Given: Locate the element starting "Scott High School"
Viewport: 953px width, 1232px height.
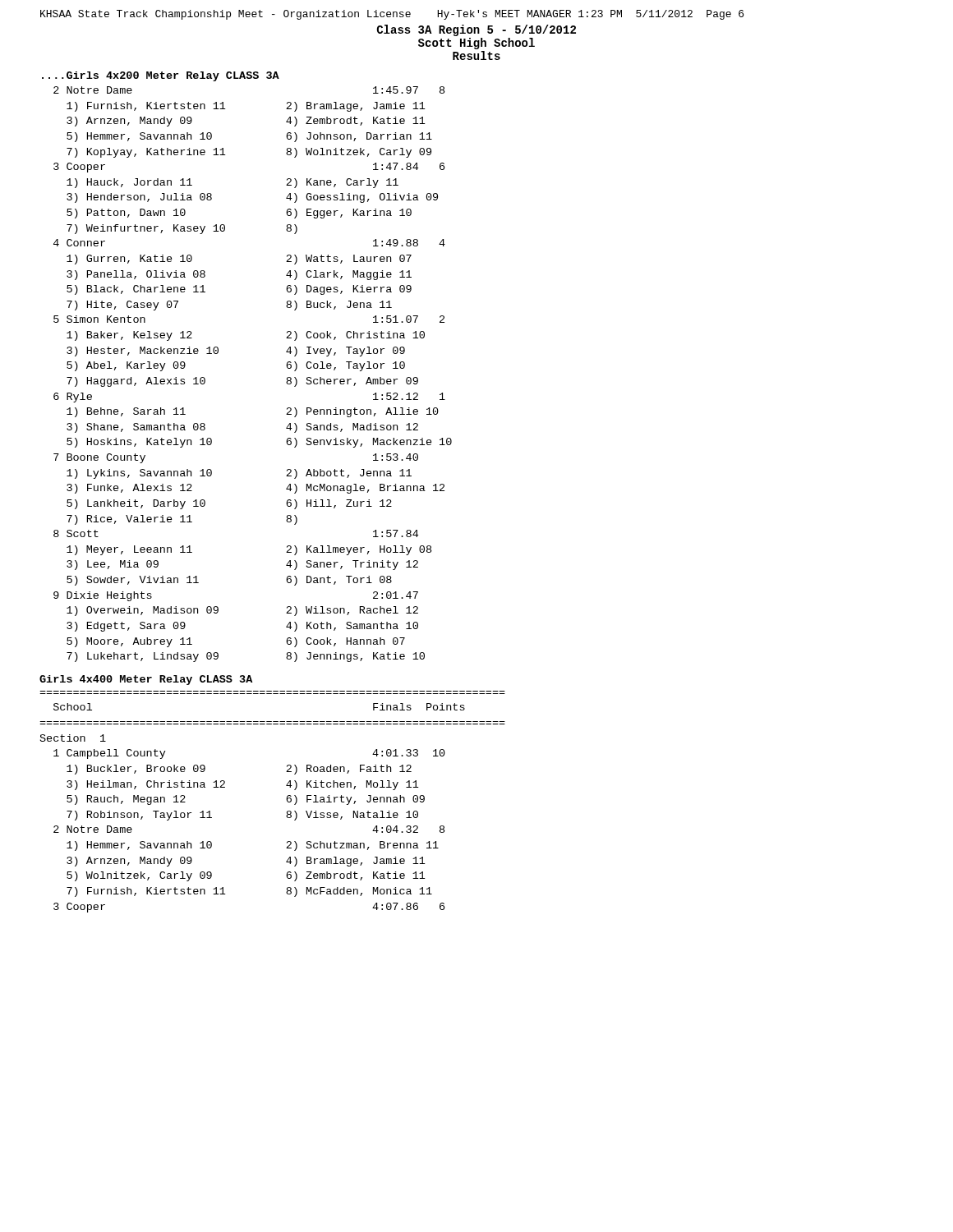Looking at the screenshot, I should click(476, 44).
